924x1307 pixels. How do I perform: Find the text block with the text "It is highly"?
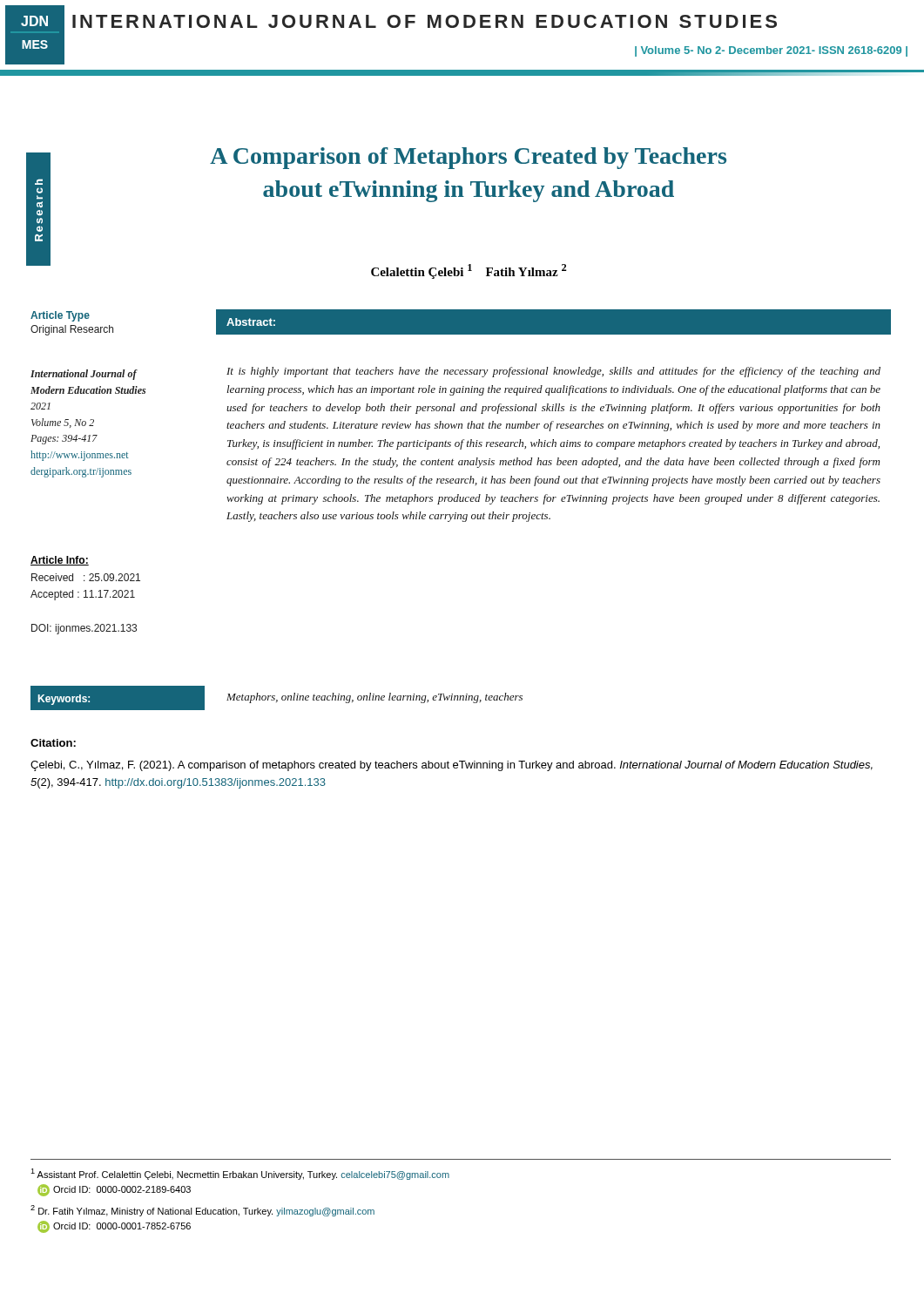(553, 443)
